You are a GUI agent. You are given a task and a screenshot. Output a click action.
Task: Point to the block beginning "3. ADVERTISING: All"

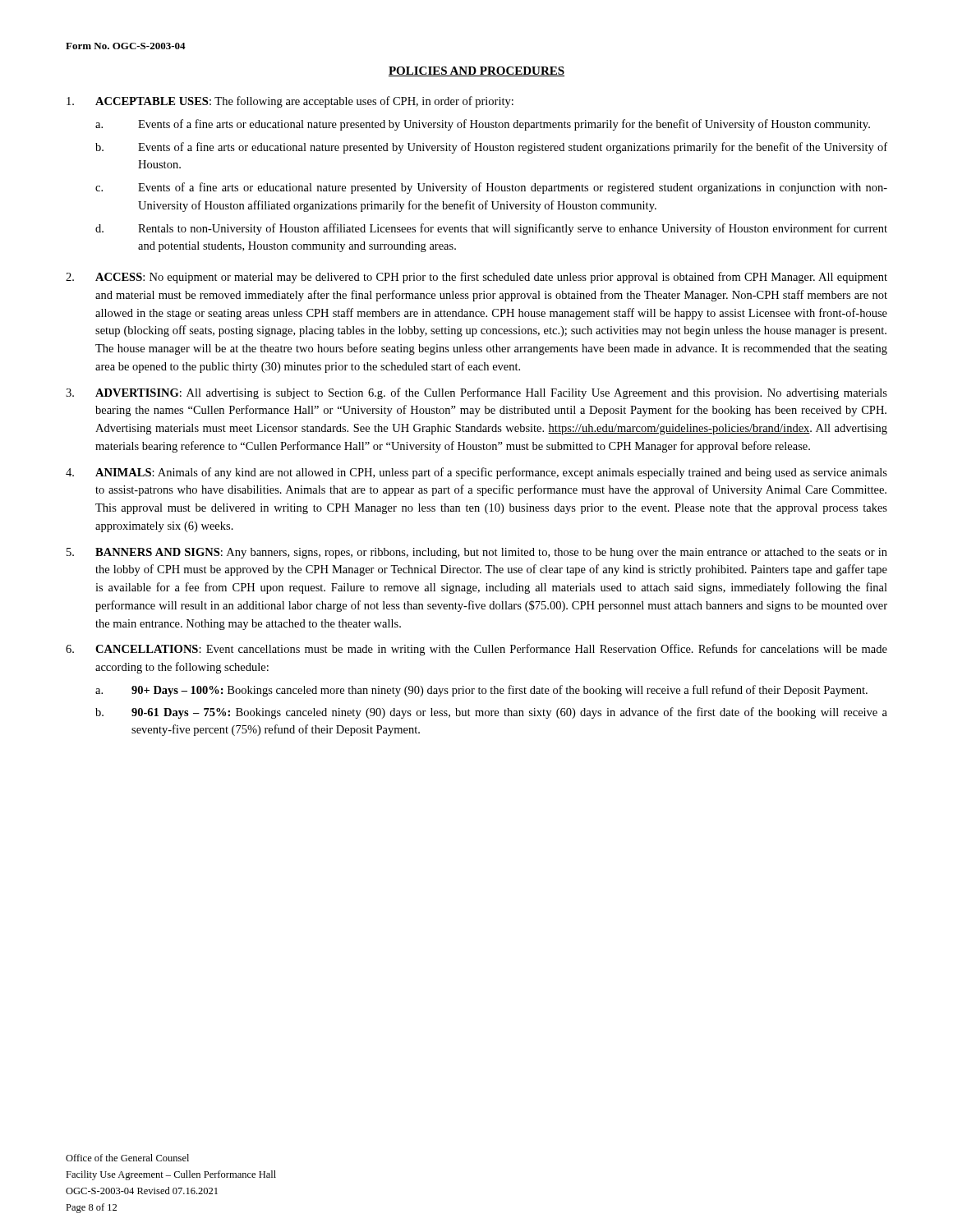pos(476,420)
